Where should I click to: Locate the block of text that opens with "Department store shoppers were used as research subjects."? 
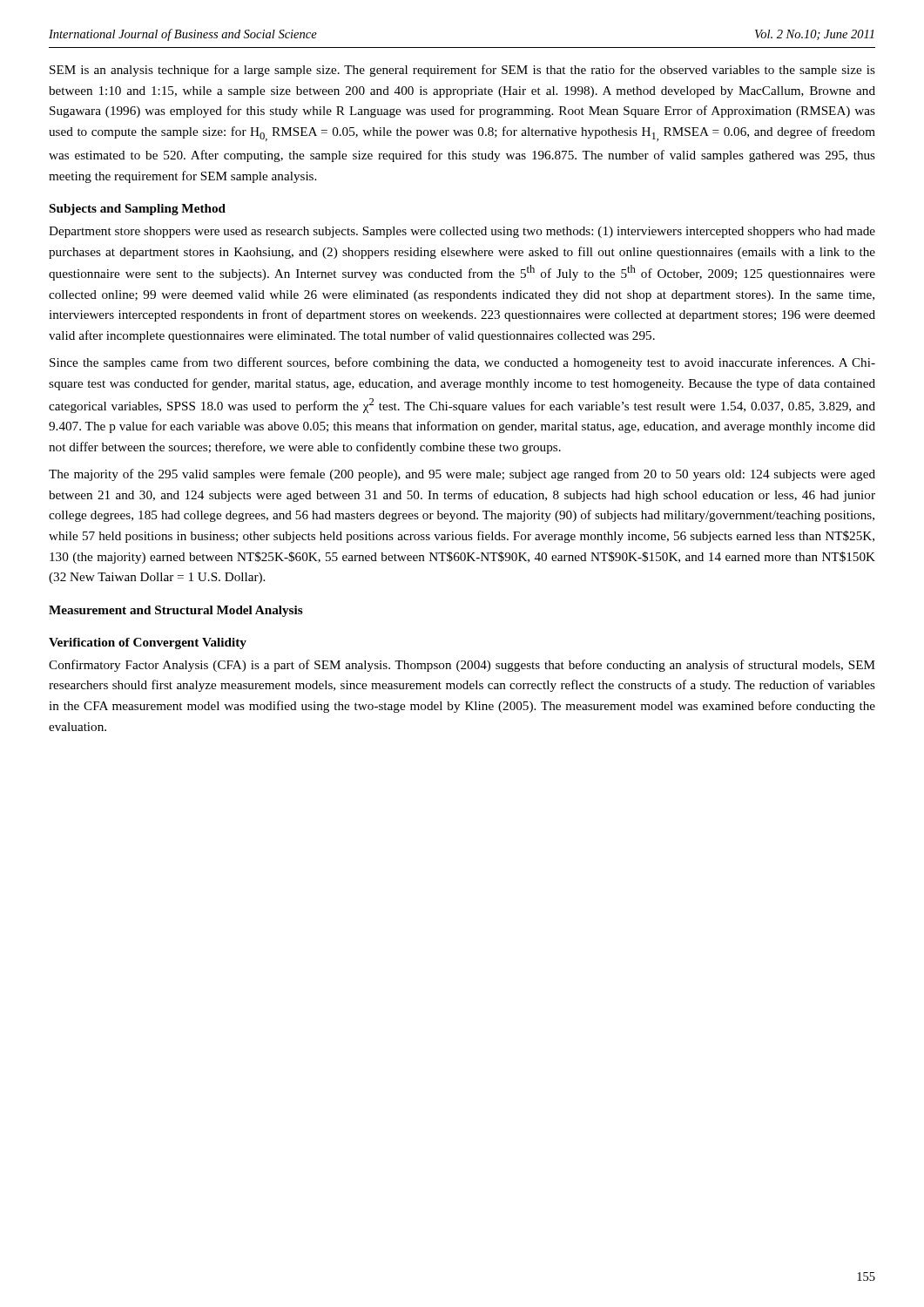(x=462, y=283)
